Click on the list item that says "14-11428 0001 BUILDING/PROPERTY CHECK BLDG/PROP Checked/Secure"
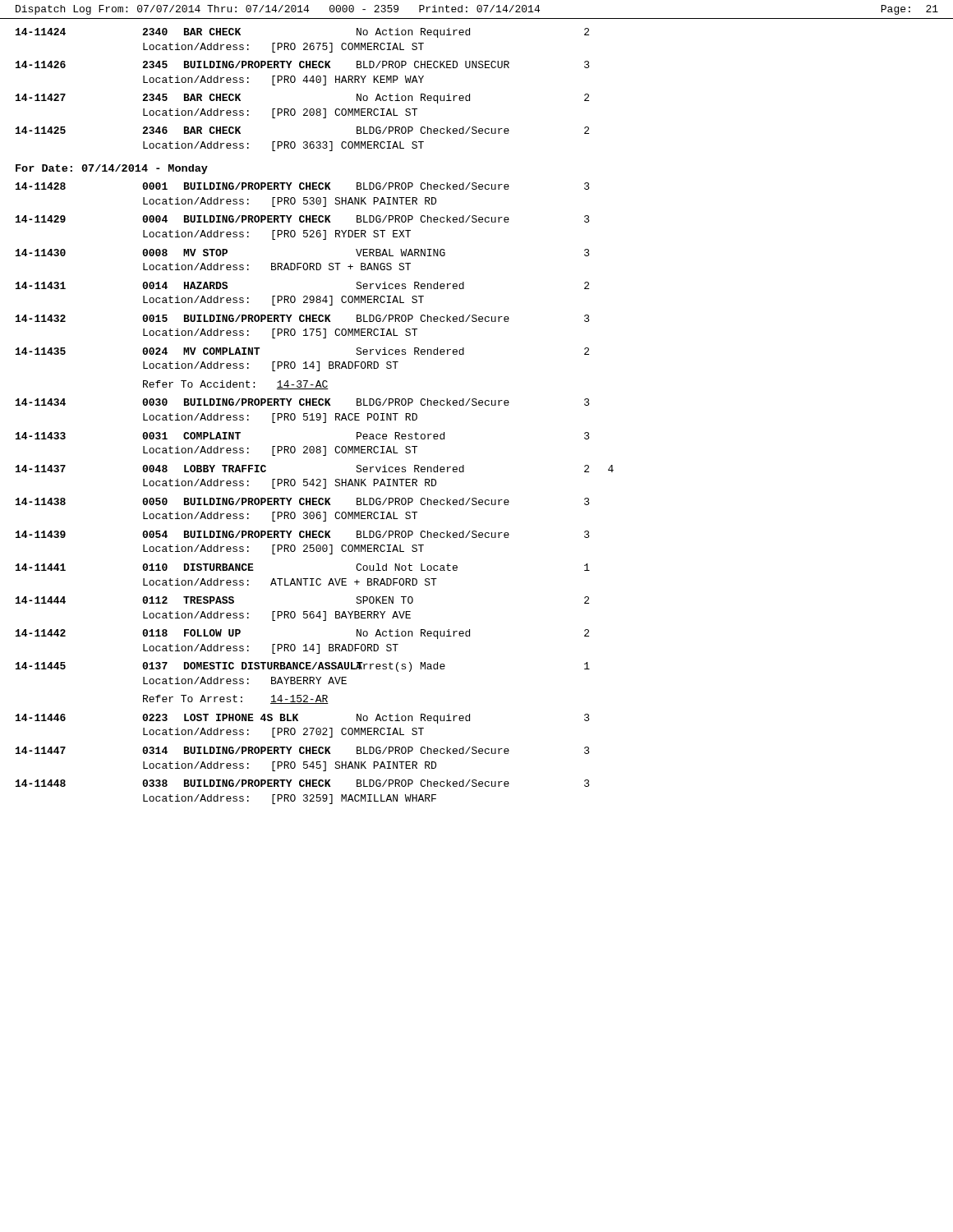Screen dimensions: 1232x953 click(476, 195)
